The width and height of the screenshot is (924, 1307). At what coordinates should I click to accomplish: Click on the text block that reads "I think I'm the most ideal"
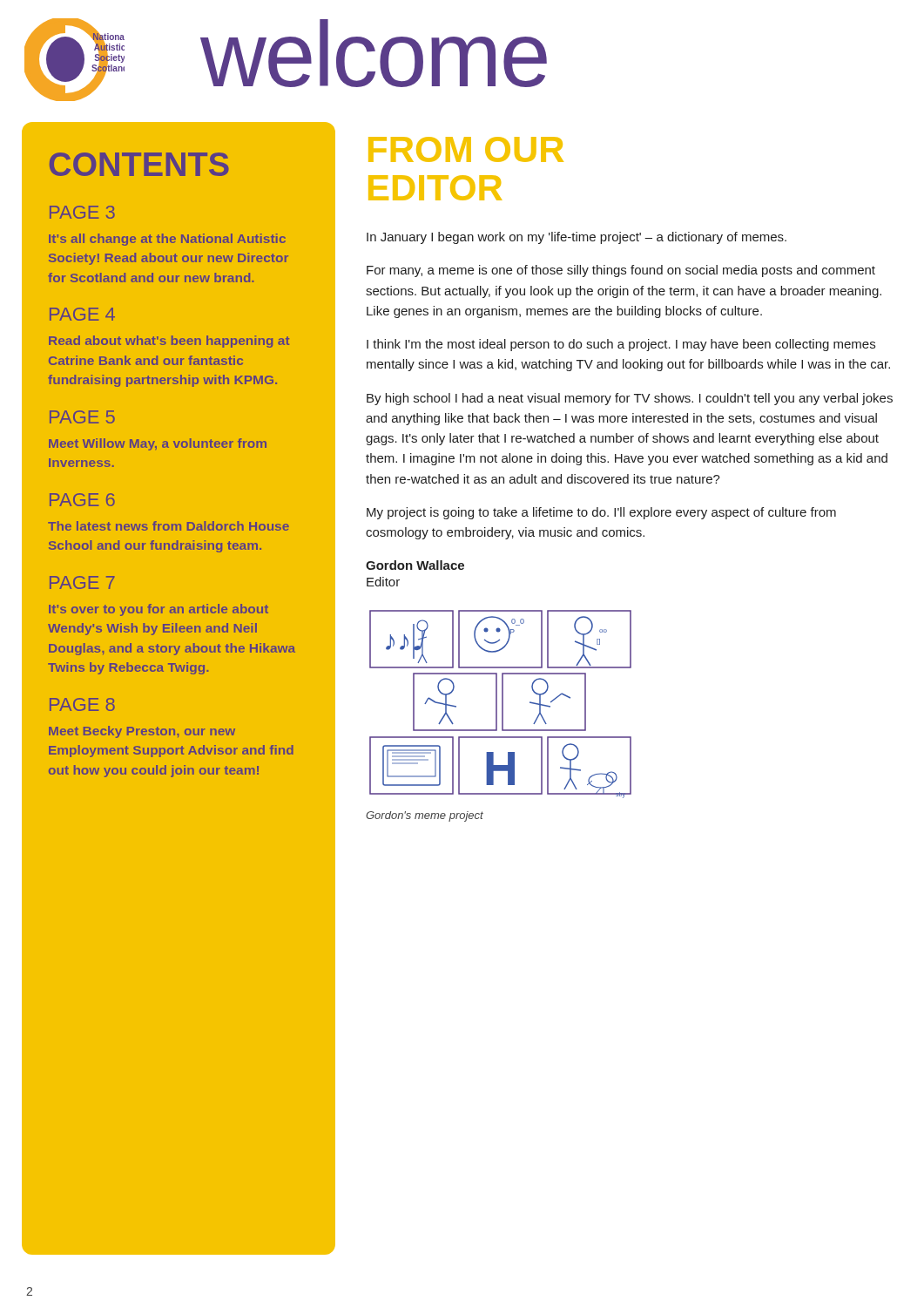click(x=629, y=354)
